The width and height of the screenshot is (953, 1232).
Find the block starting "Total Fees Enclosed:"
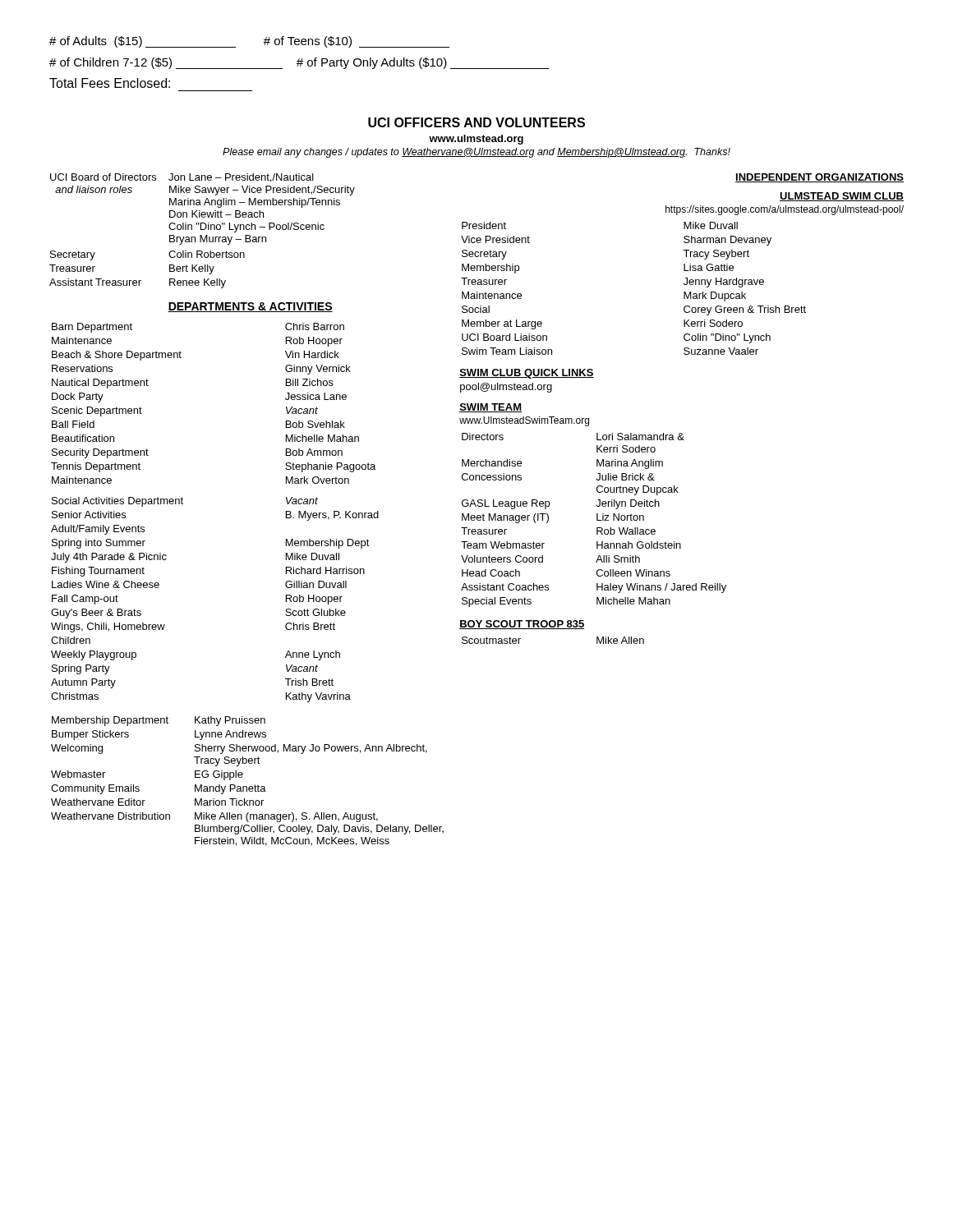[x=151, y=83]
